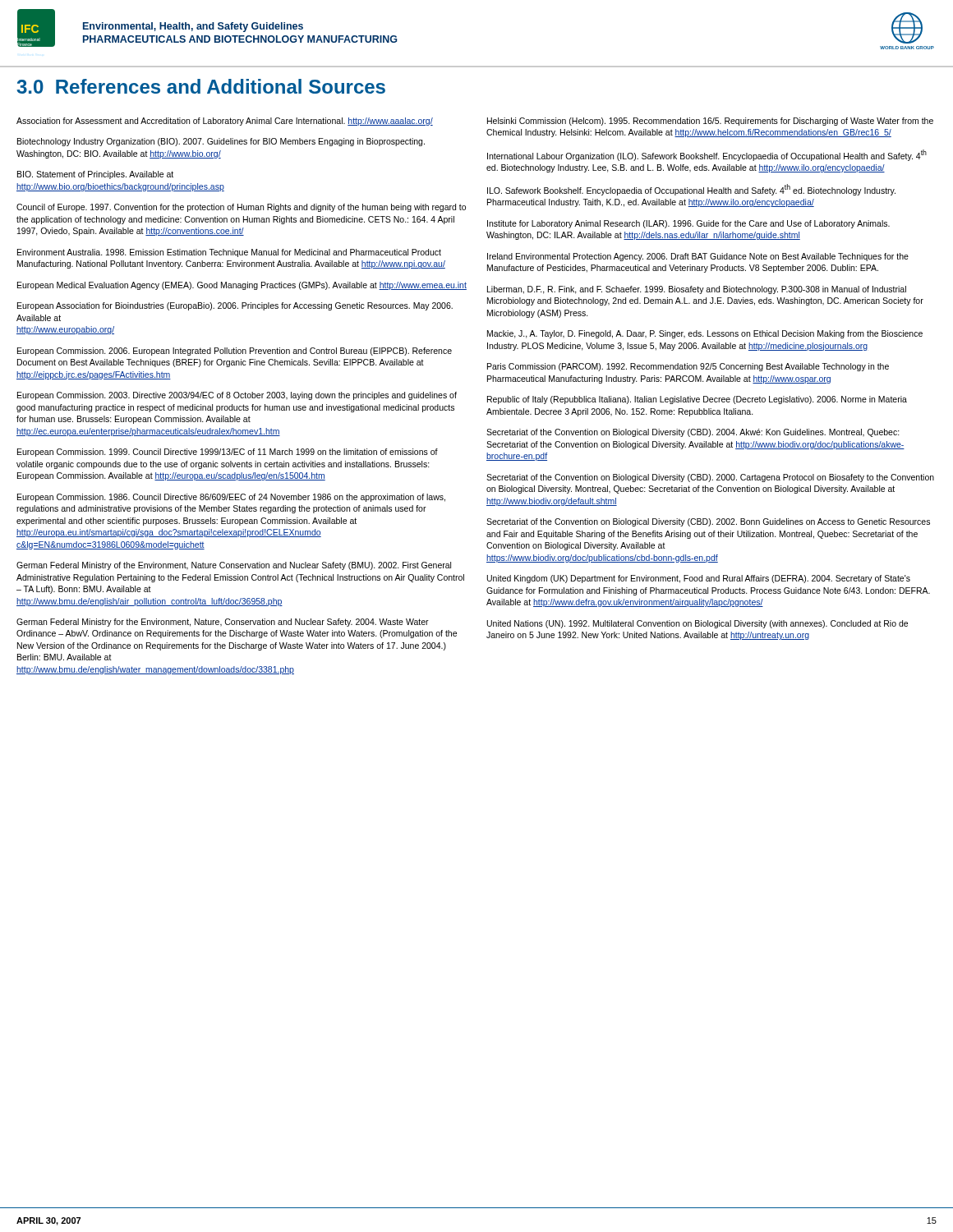This screenshot has width=953, height=1232.
Task: Click on the block starting "European Association for Bioindustries (EuropaBio). 2006."
Action: [235, 318]
